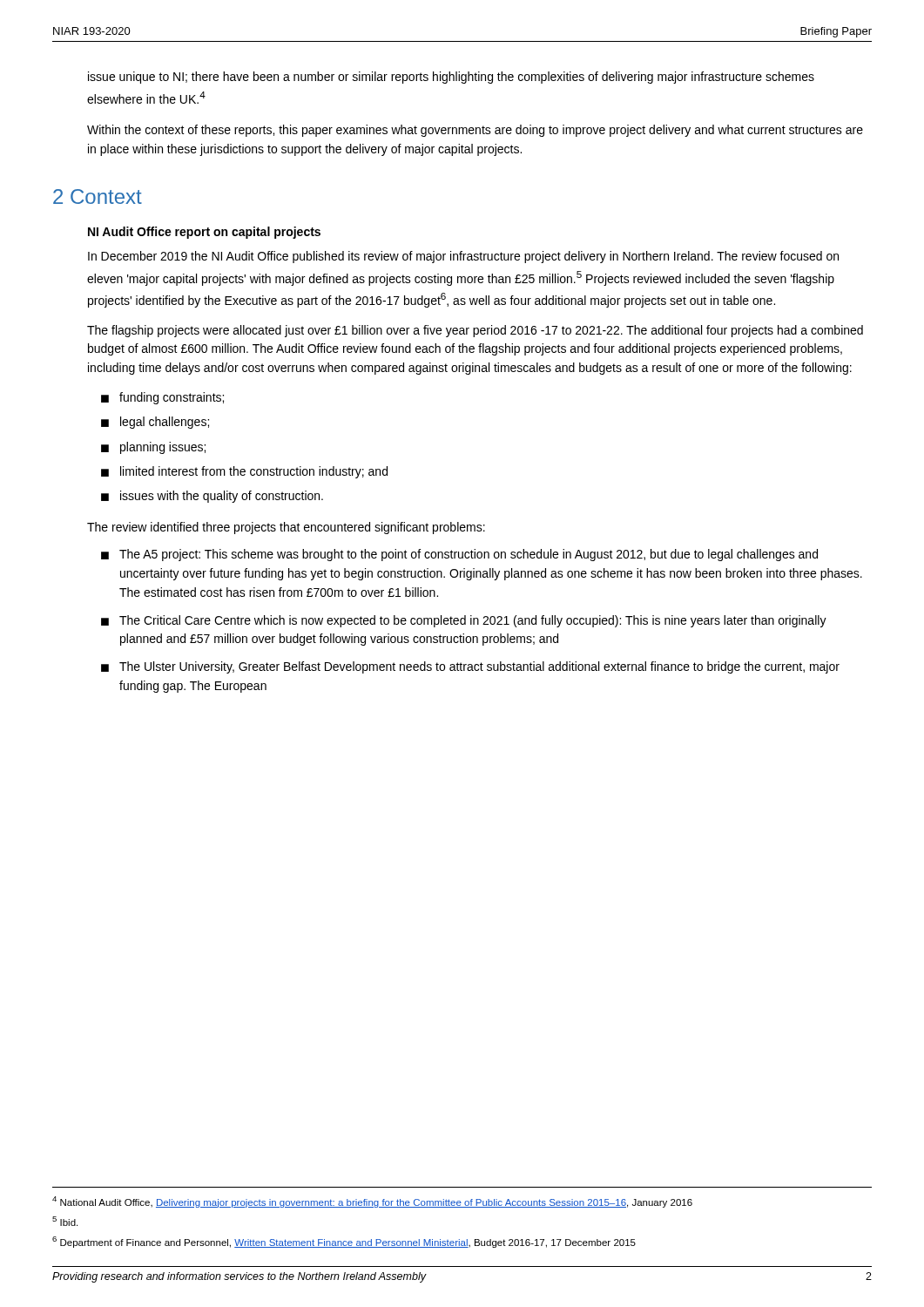
Task: Find the block on this page that starts "■ The A5 project: This"
Action: click(x=486, y=574)
